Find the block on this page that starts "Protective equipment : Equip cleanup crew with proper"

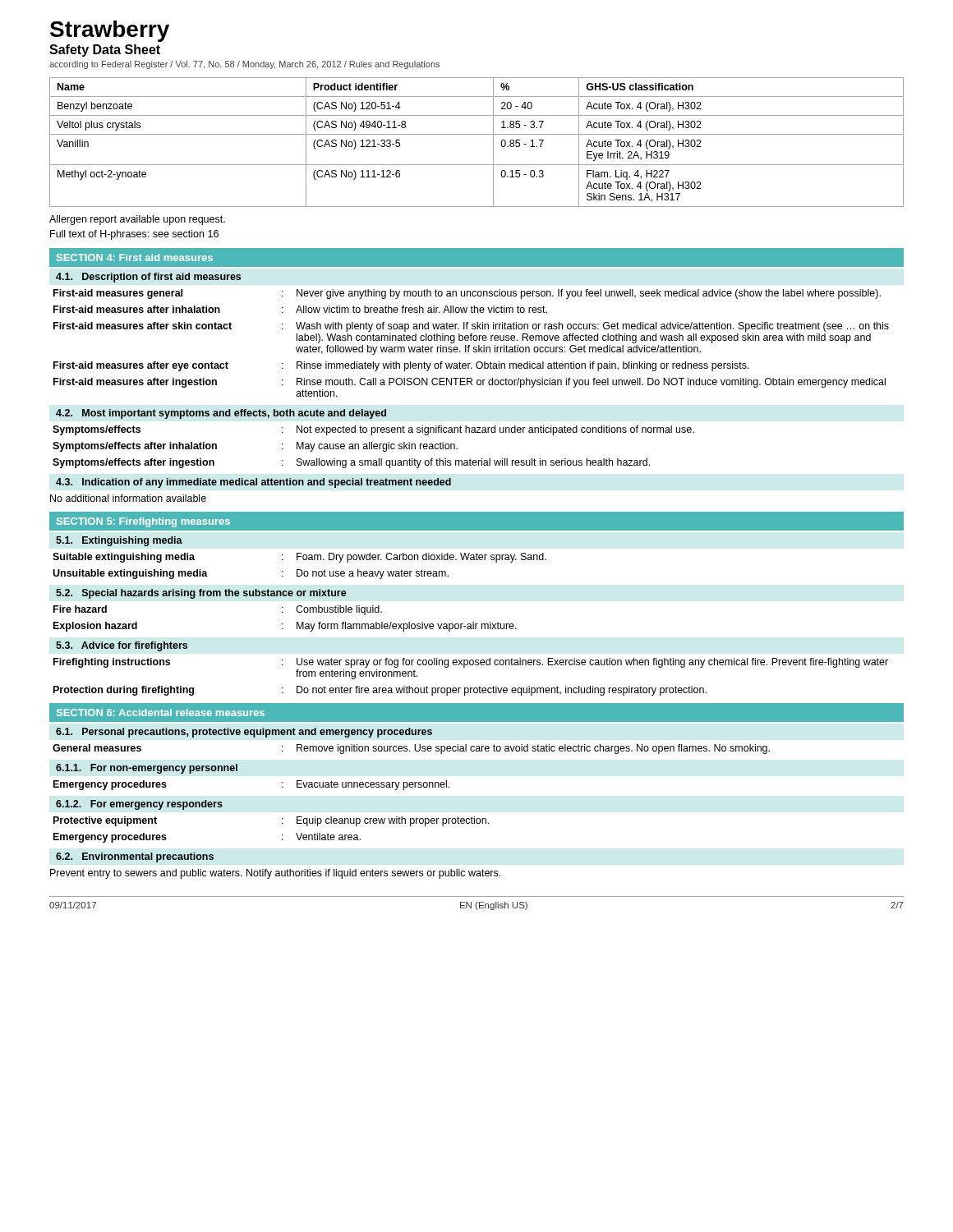point(476,829)
